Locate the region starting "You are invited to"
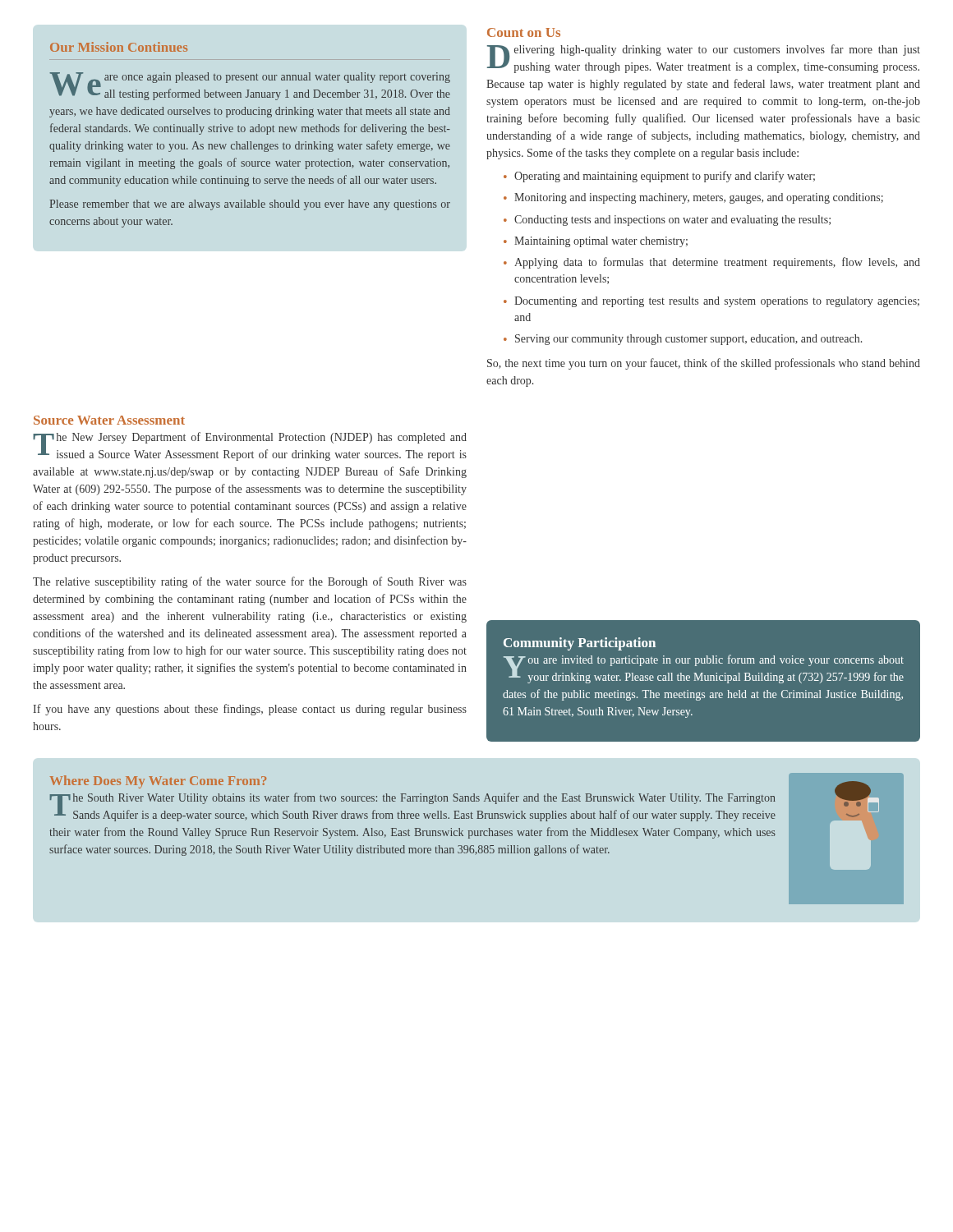Screen dimensions: 1232x953 703,685
